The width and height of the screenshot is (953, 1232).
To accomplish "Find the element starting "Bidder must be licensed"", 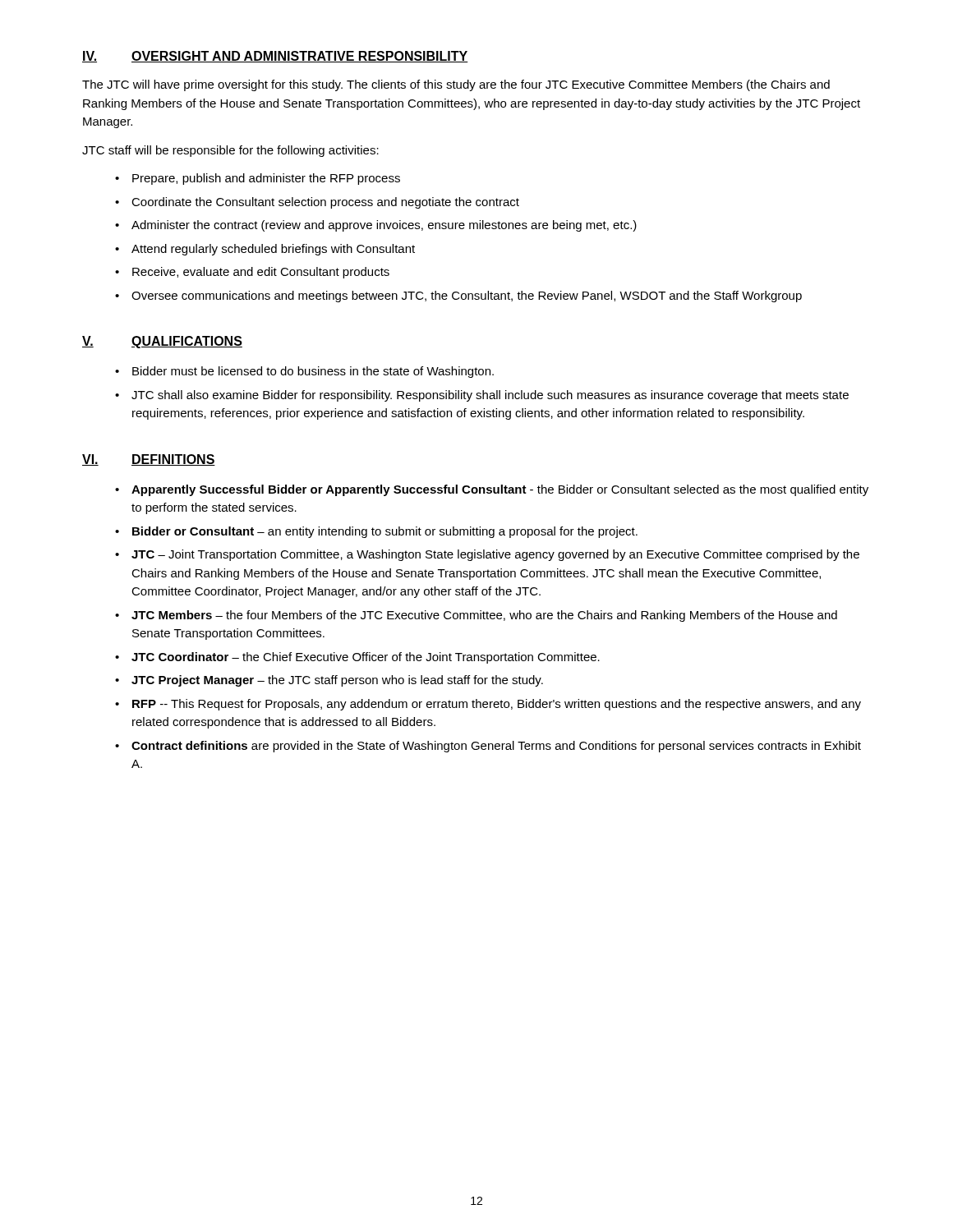I will (x=313, y=371).
